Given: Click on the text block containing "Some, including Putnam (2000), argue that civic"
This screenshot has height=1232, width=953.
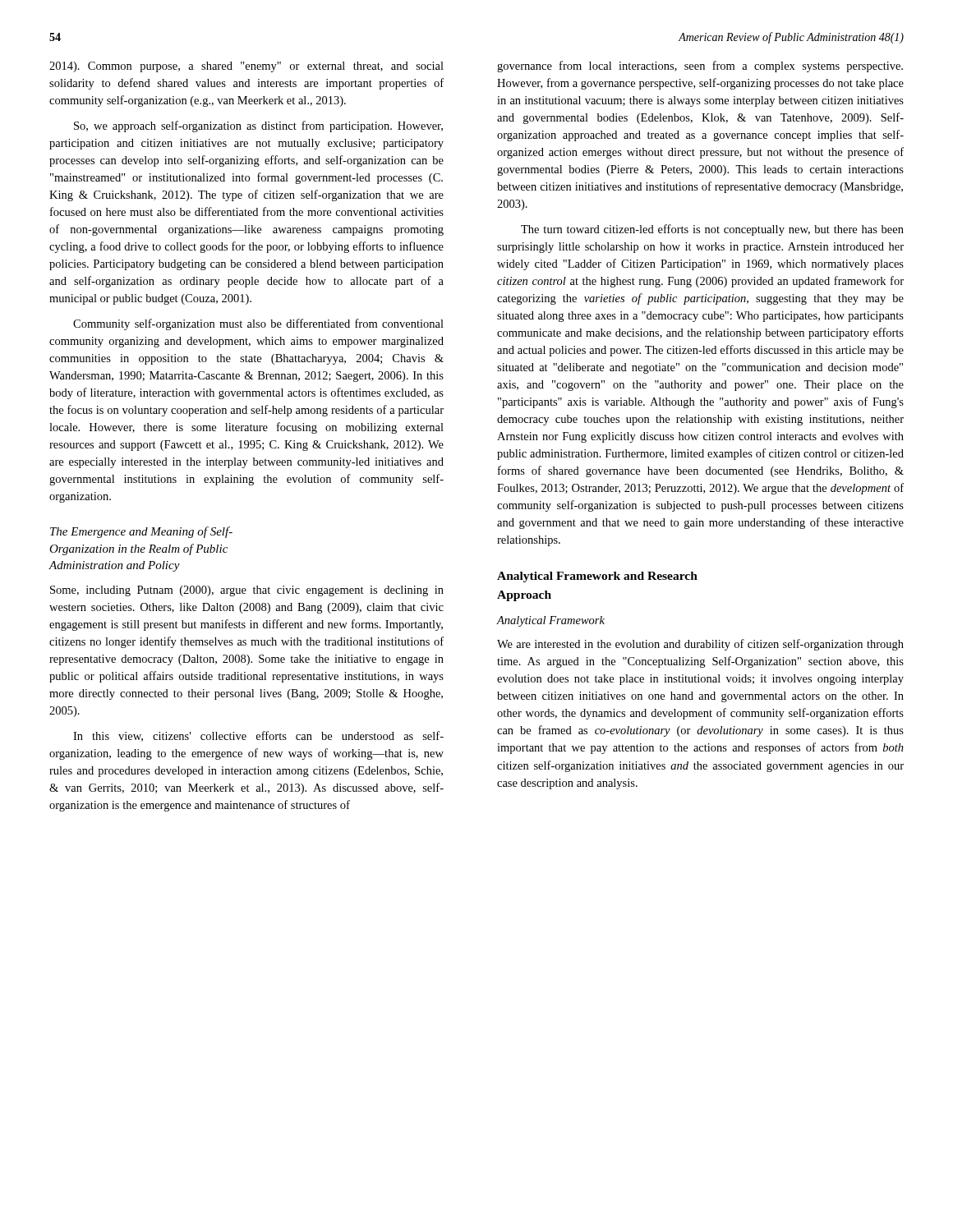Looking at the screenshot, I should [246, 651].
